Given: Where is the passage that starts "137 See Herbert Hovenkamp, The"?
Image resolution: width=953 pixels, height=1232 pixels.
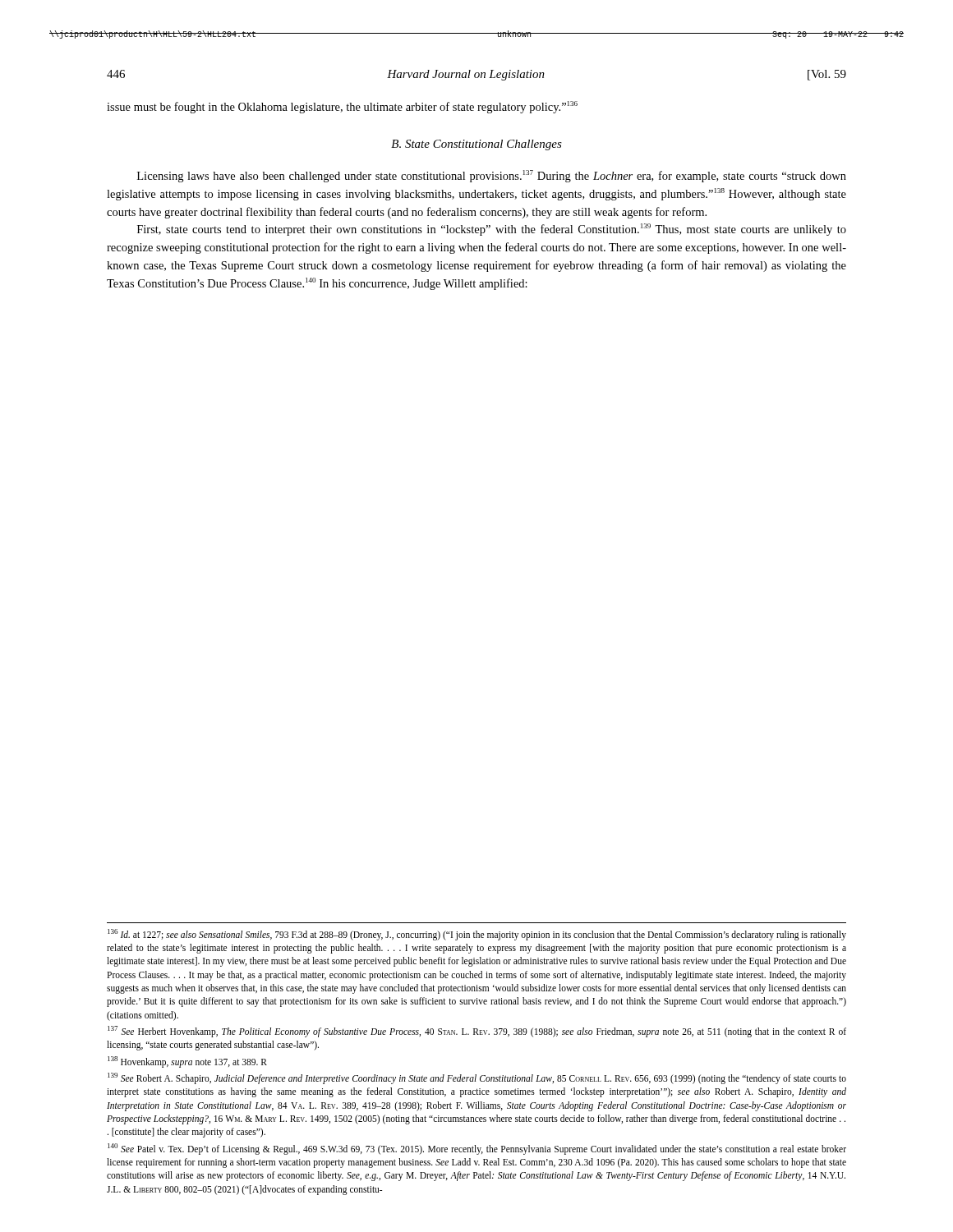Looking at the screenshot, I should point(476,1038).
